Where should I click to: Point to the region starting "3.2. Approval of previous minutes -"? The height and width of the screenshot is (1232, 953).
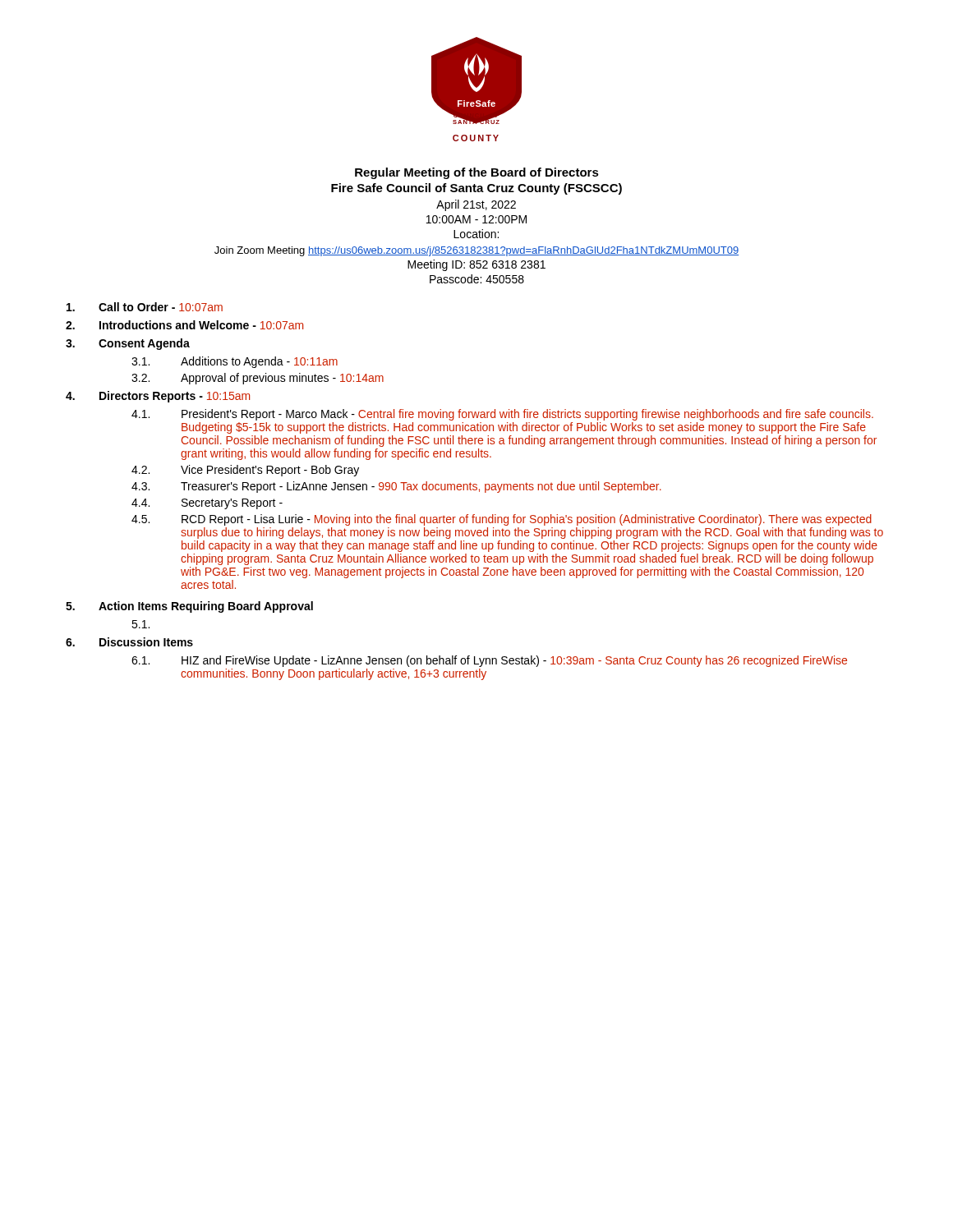point(258,379)
